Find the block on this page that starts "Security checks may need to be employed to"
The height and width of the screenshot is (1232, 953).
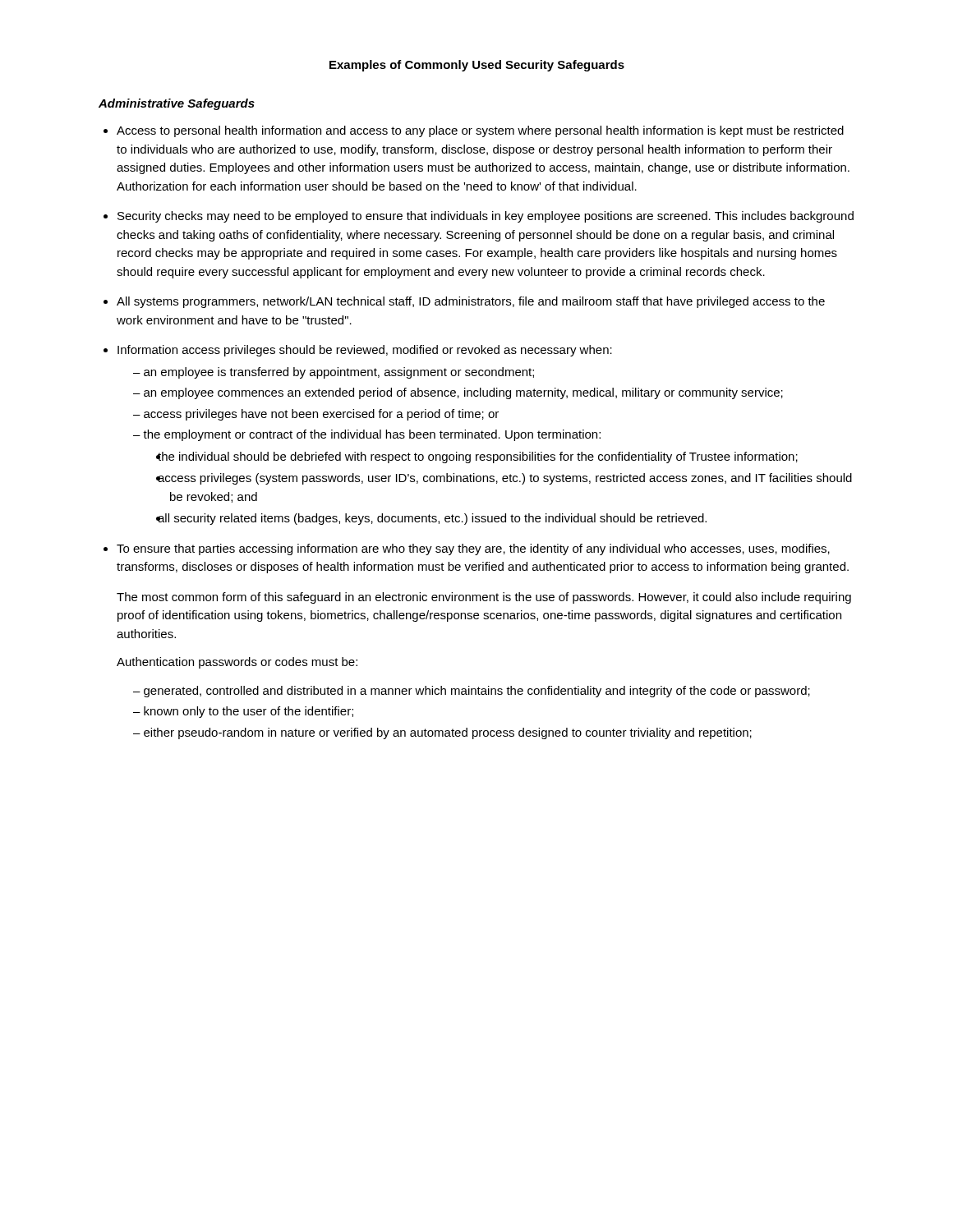tap(485, 243)
